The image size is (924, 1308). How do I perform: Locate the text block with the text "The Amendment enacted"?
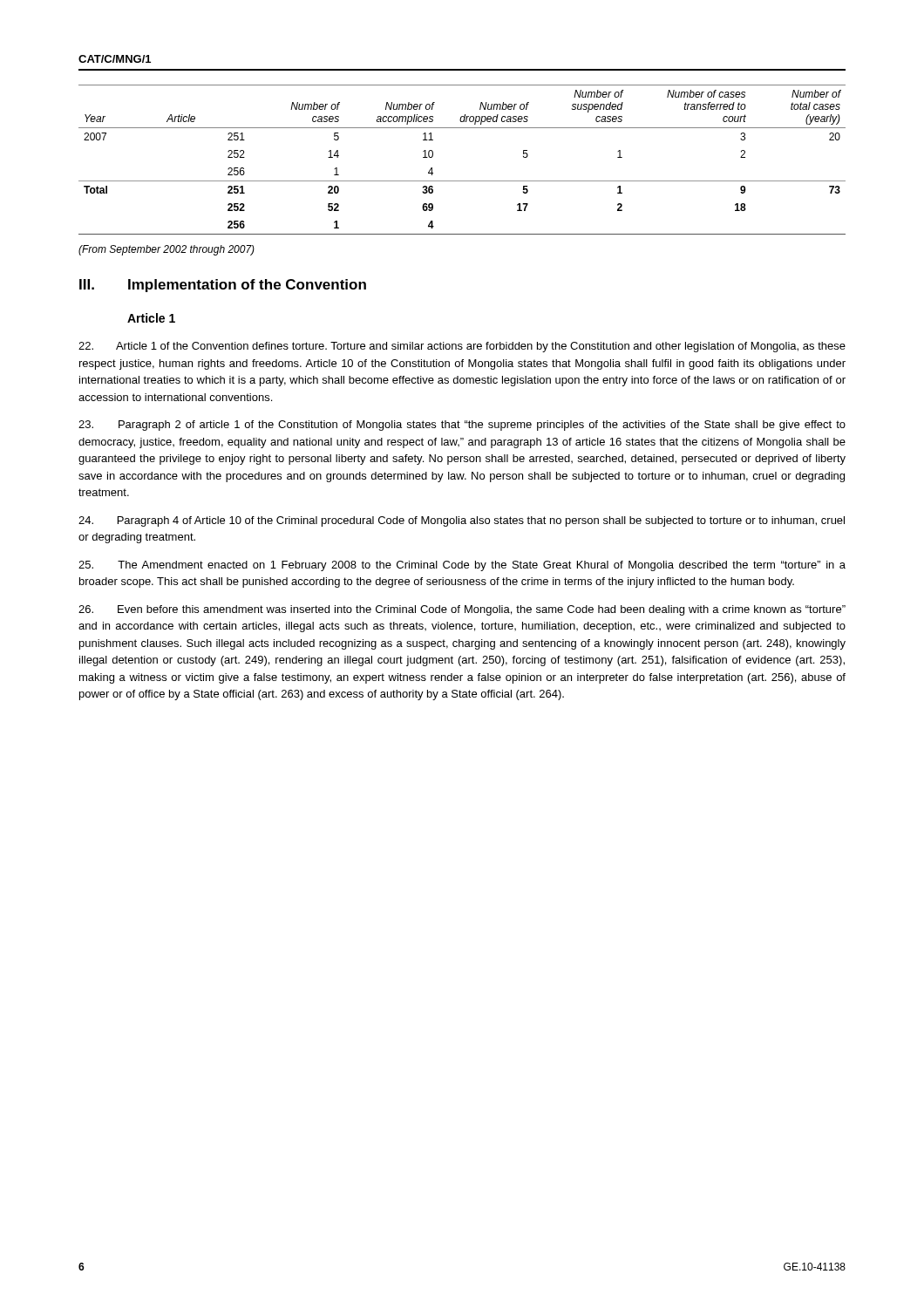coord(462,572)
